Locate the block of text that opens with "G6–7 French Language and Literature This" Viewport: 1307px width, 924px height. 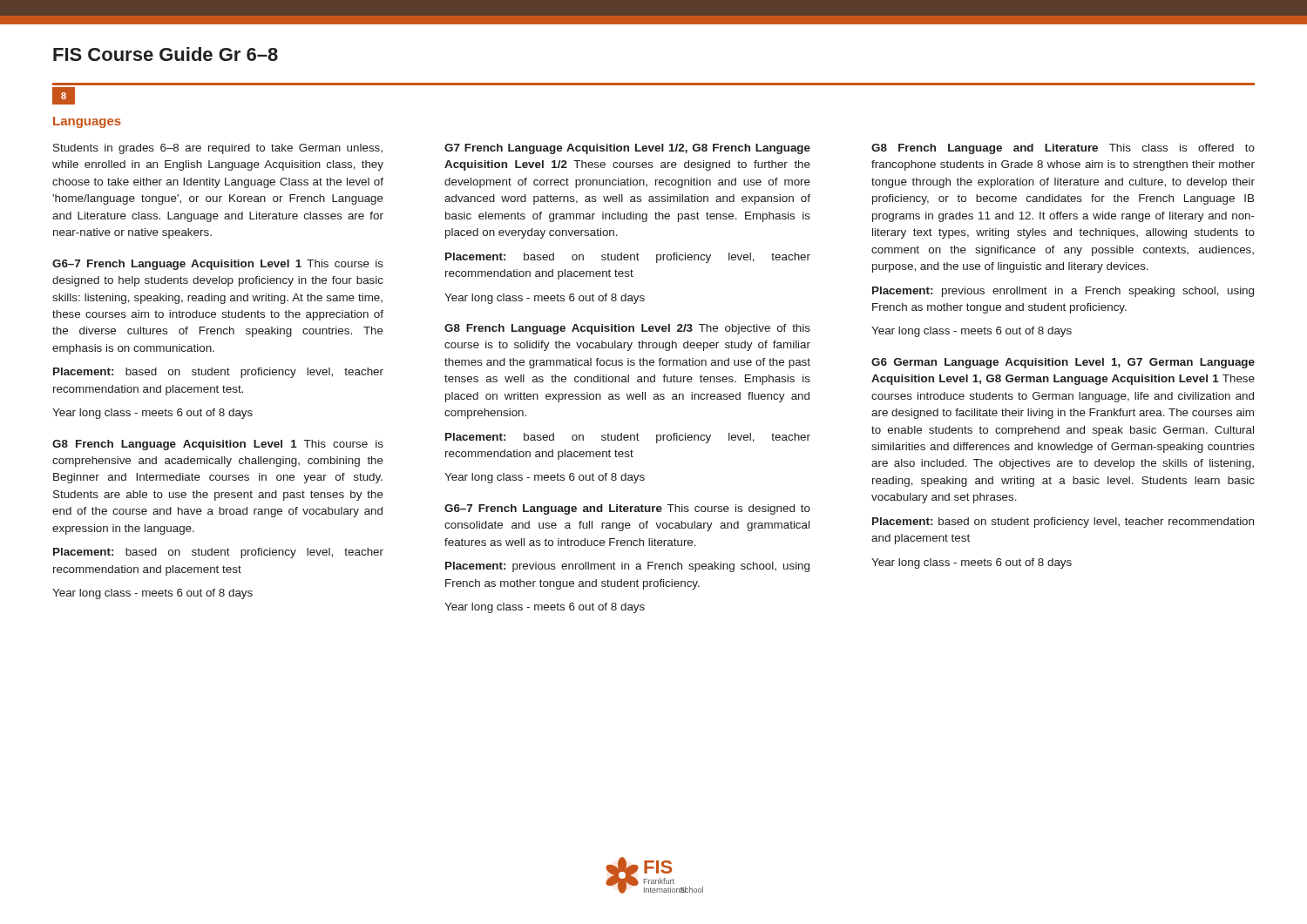627,558
